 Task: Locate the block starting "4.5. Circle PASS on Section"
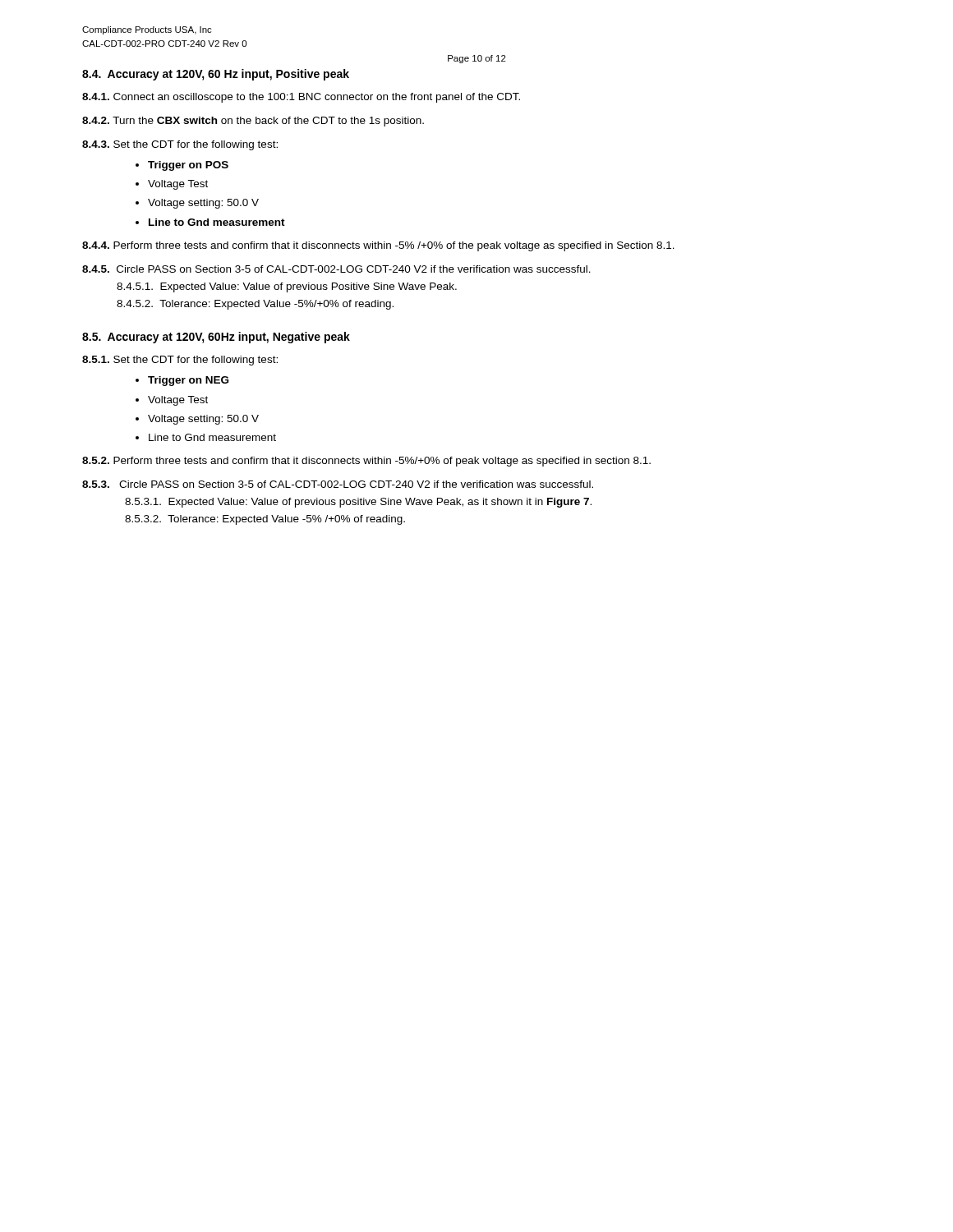[337, 287]
